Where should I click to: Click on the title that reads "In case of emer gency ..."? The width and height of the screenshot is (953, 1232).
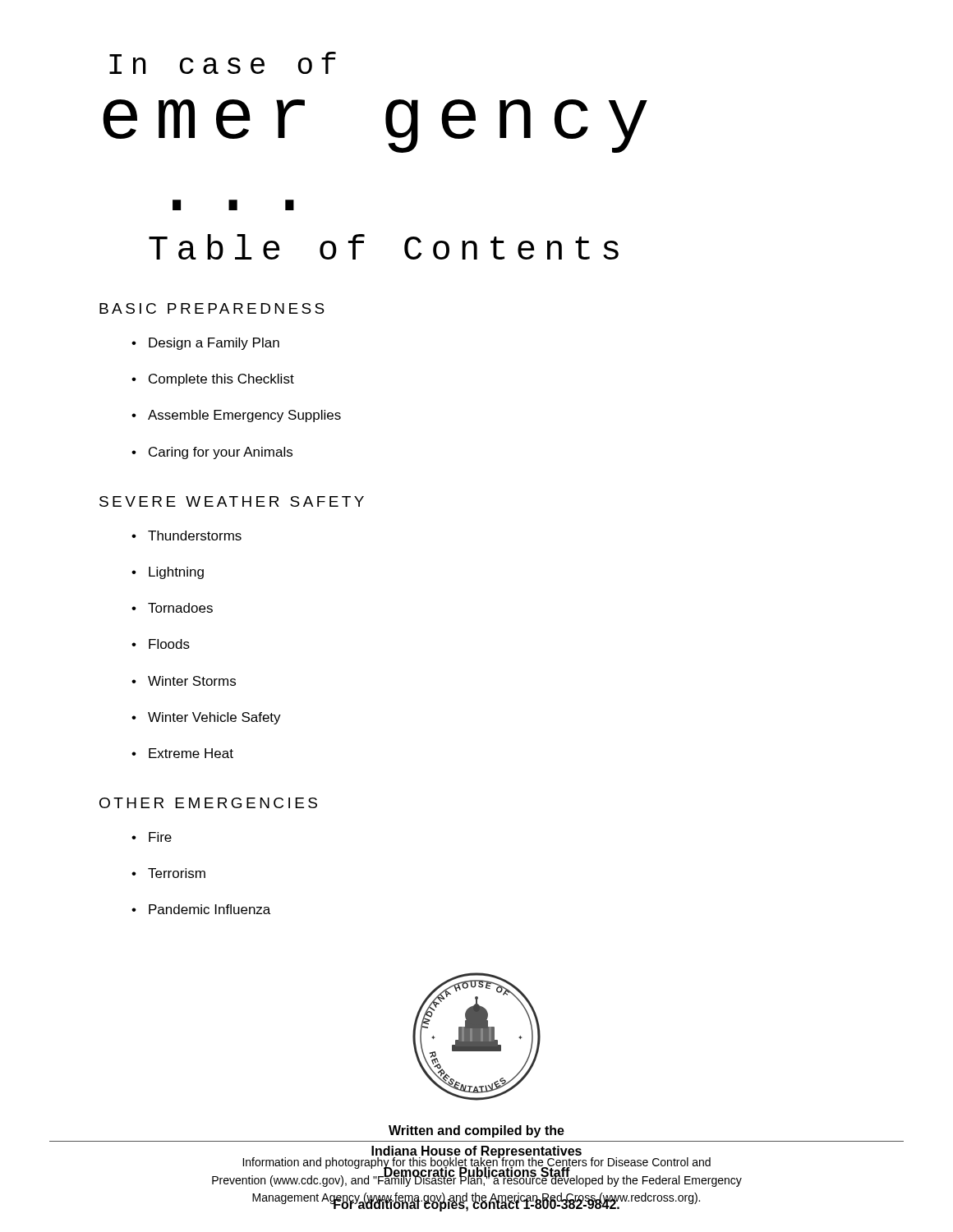pyautogui.click(x=211, y=64)
